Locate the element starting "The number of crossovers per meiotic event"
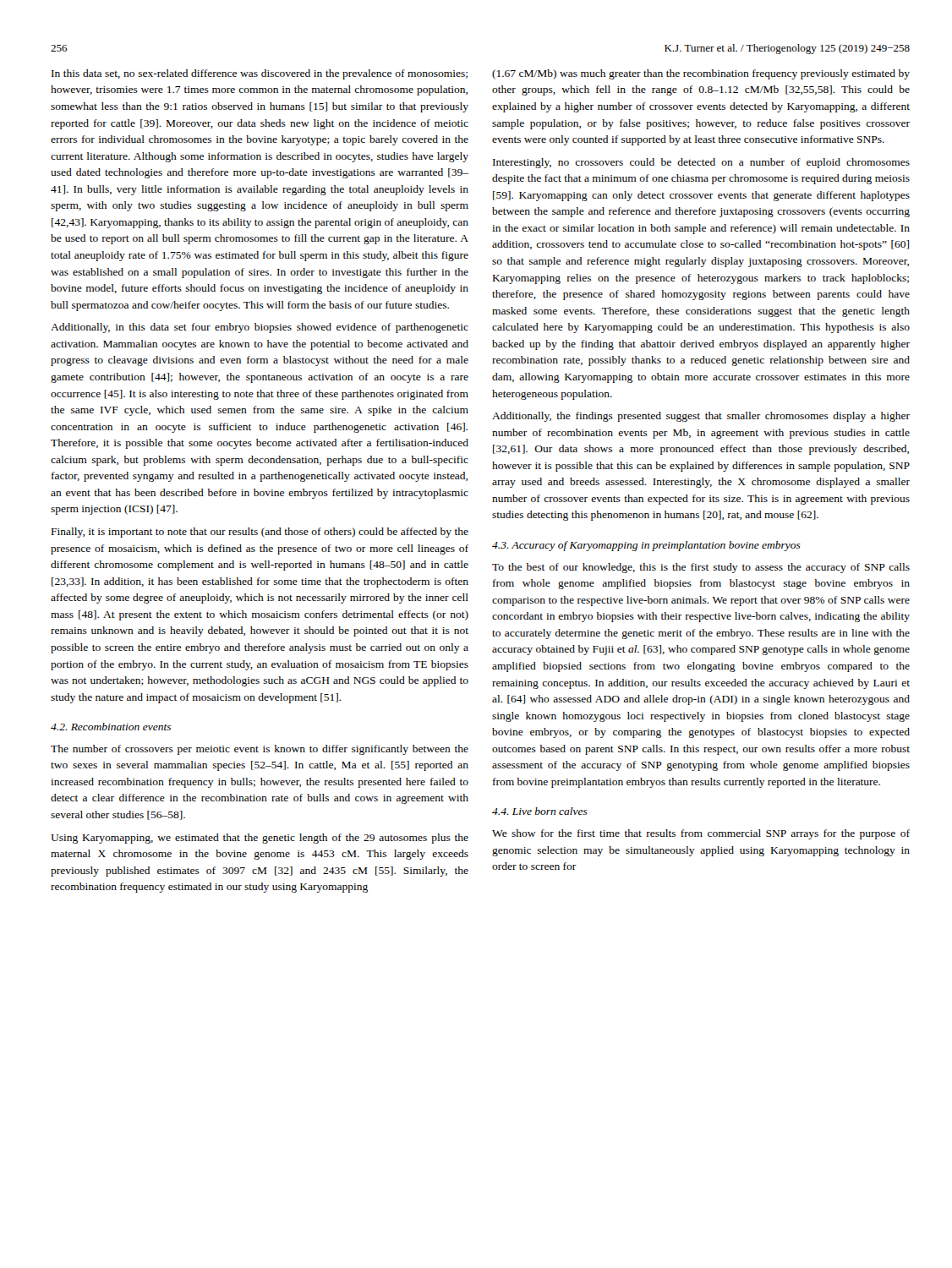The width and height of the screenshot is (952, 1268). pyautogui.click(x=260, y=782)
